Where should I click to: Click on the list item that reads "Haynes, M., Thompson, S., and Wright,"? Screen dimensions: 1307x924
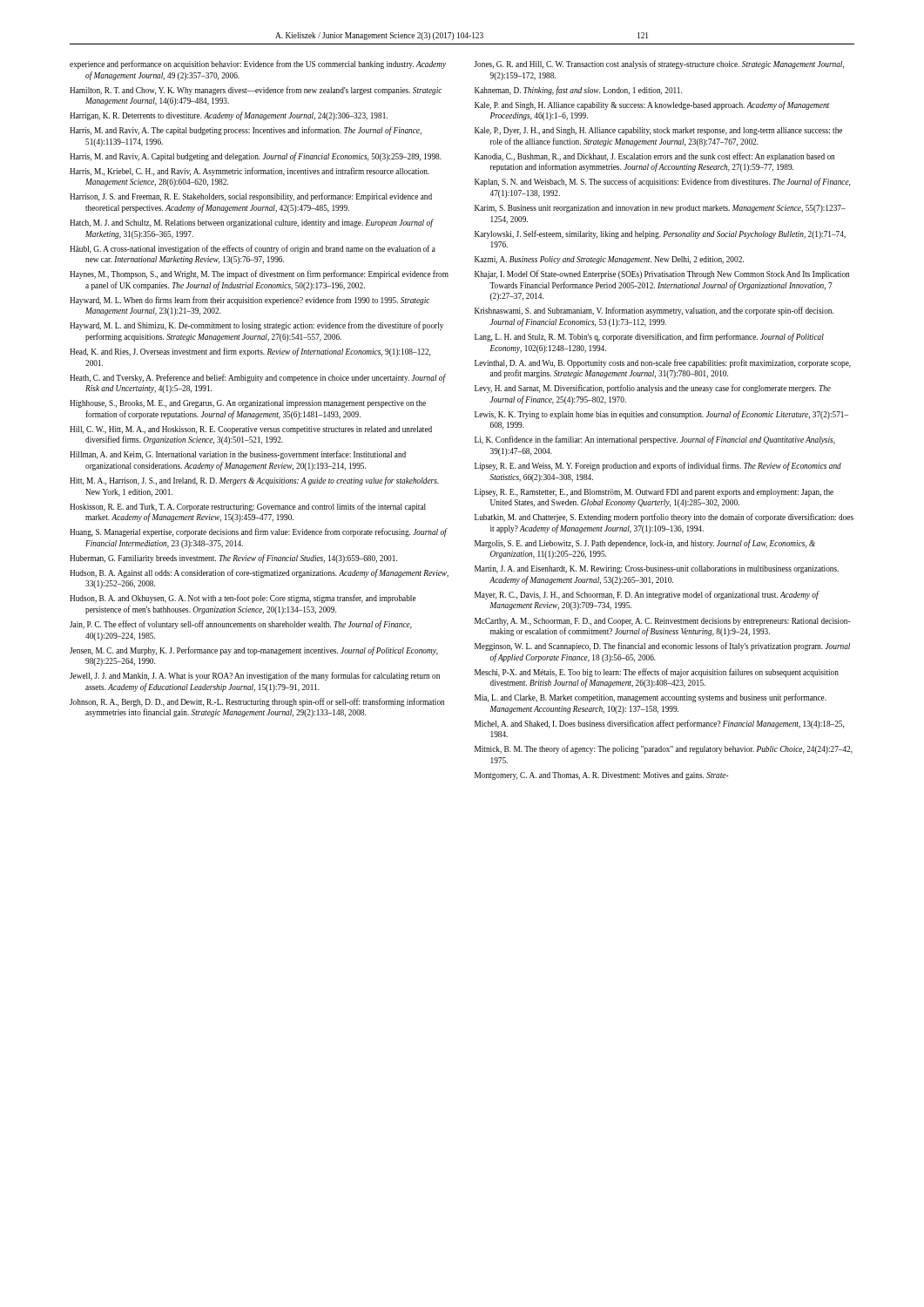[259, 280]
